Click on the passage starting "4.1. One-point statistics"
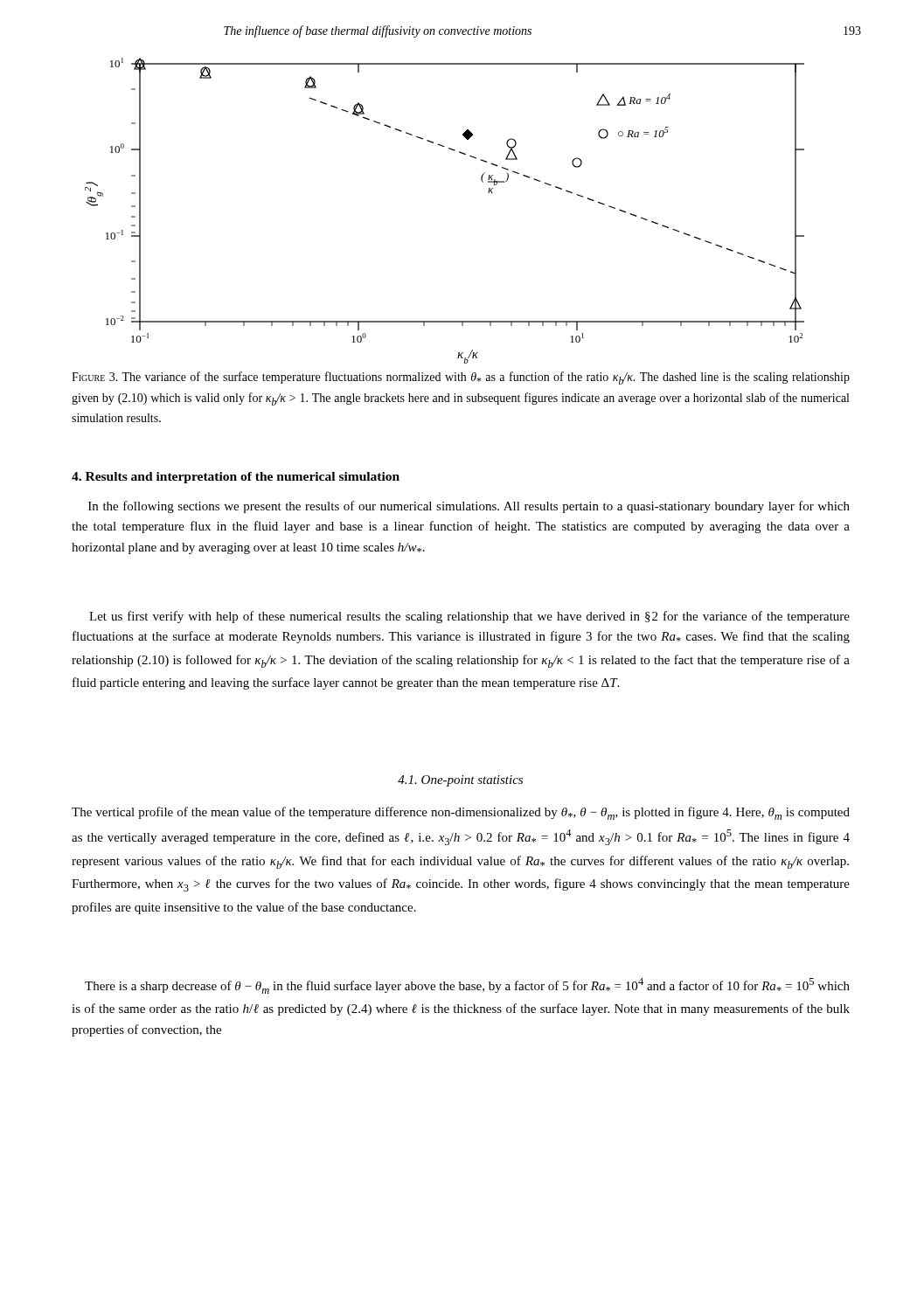 (461, 780)
